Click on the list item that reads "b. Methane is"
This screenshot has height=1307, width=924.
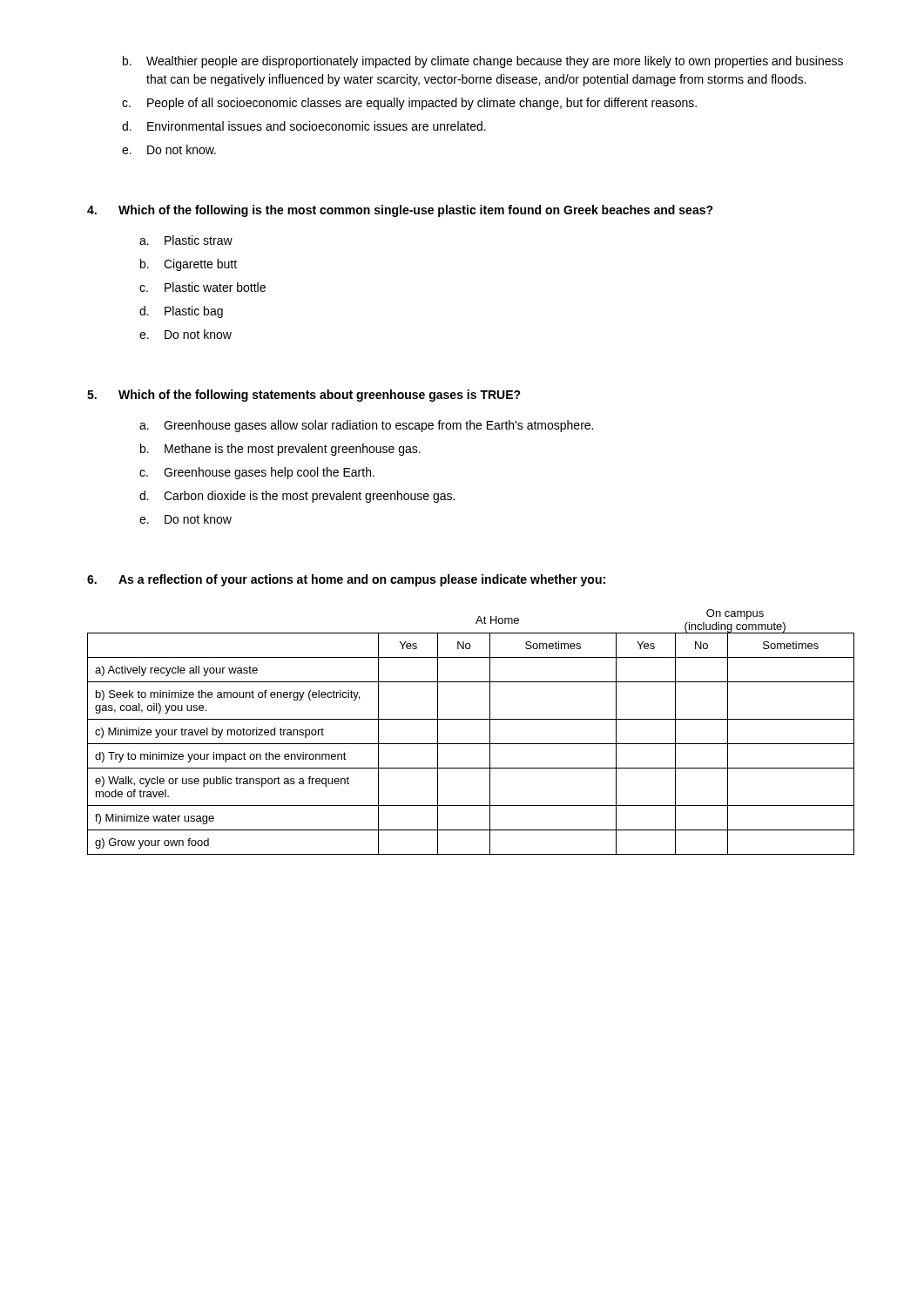(x=280, y=449)
